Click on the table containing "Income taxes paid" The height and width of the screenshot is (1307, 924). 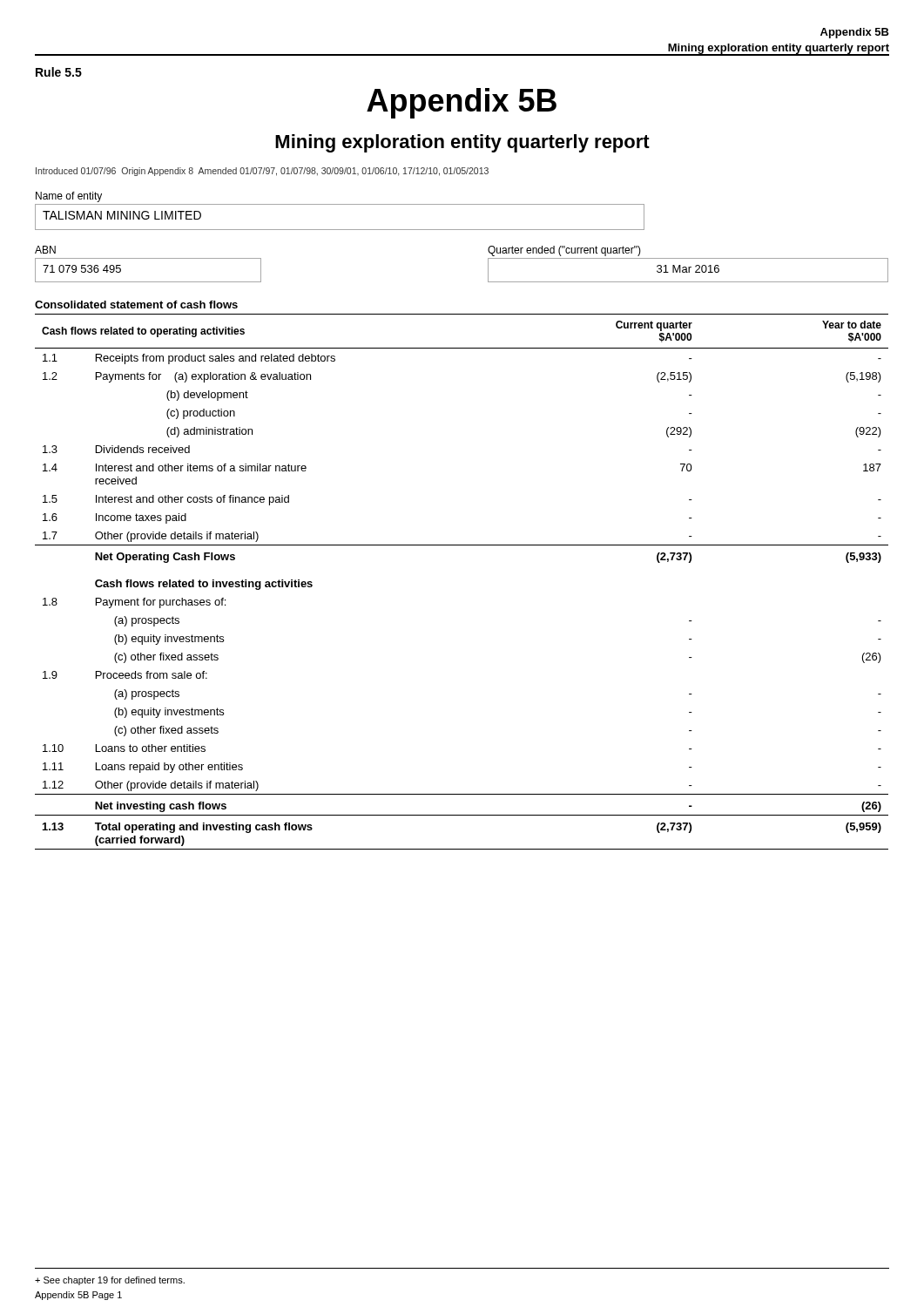462,582
